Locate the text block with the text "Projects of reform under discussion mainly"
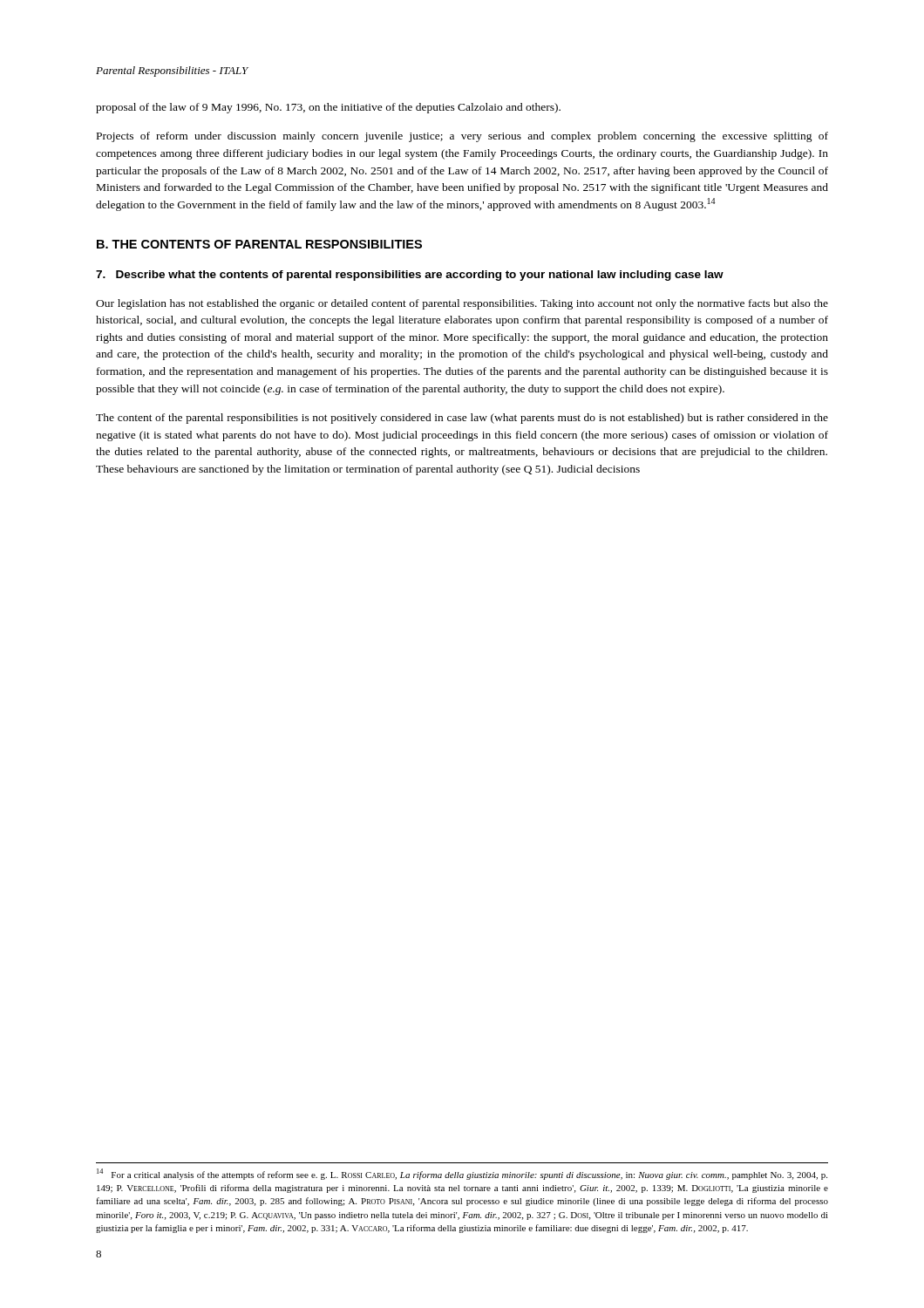This screenshot has width=924, height=1308. pyautogui.click(x=462, y=170)
